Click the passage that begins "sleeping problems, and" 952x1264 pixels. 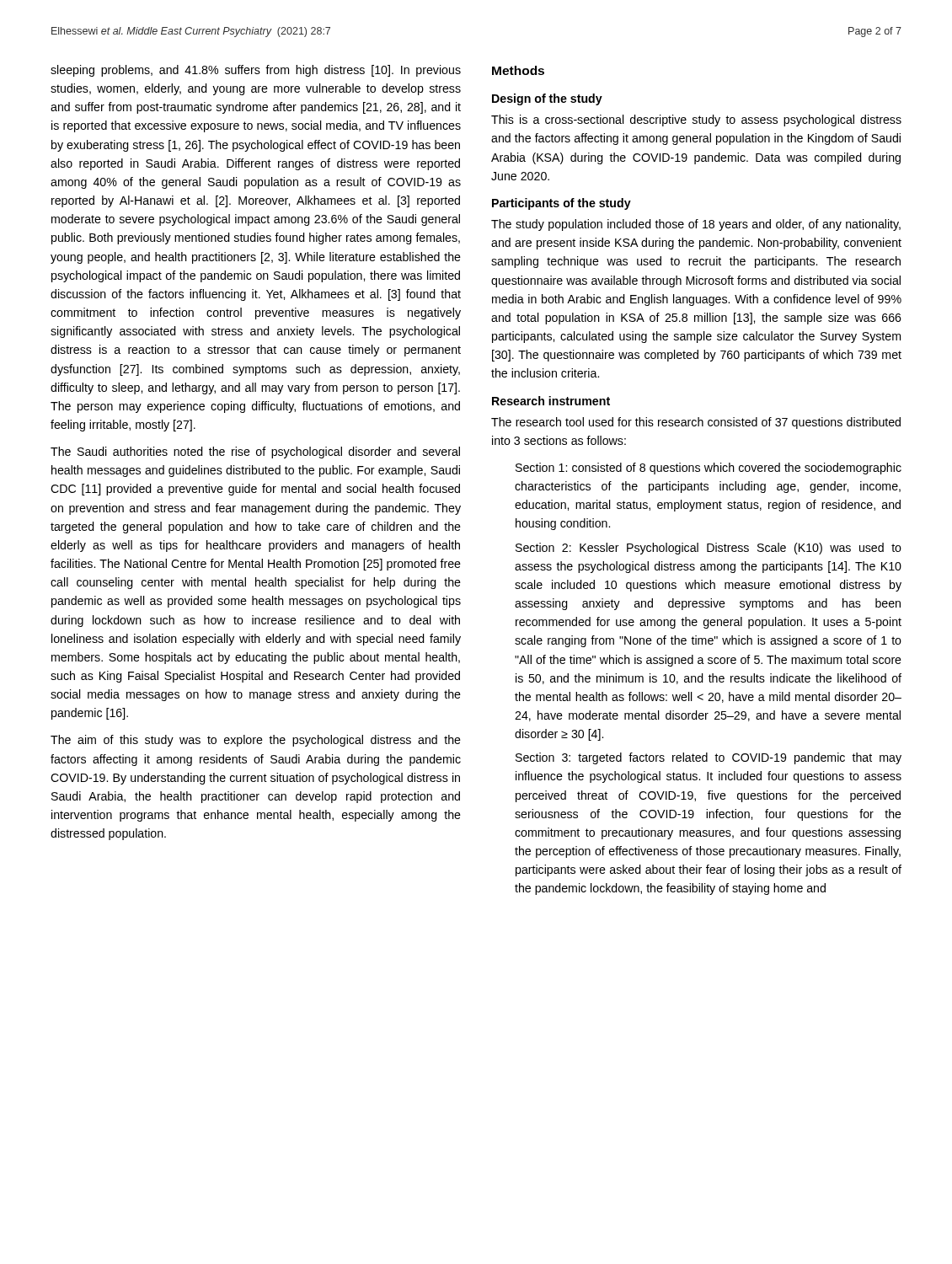pos(256,247)
